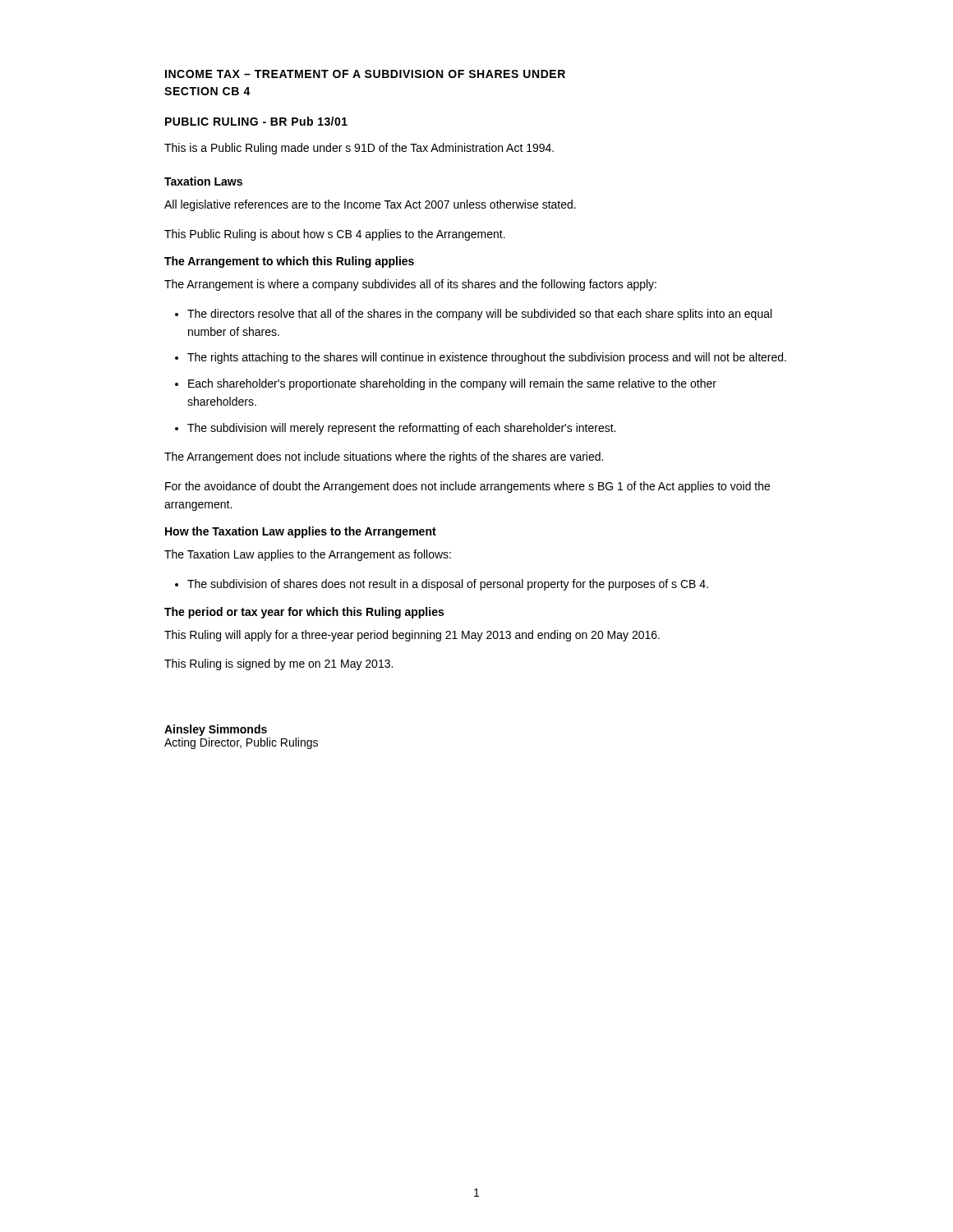Viewport: 953px width, 1232px height.
Task: Find the text starting "For the avoidance of doubt the Arrangement does"
Action: [x=467, y=495]
